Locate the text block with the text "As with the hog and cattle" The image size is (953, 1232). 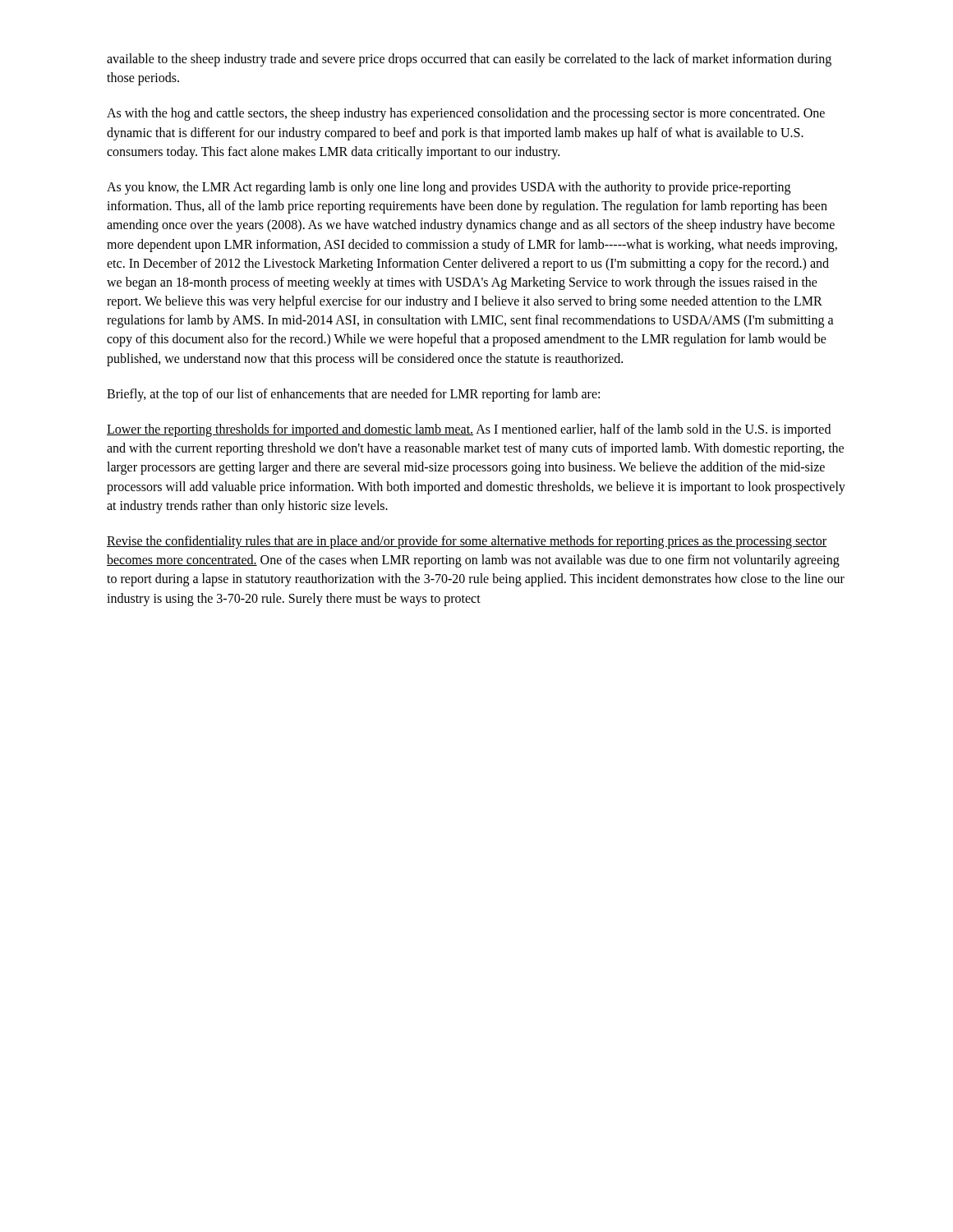point(466,132)
